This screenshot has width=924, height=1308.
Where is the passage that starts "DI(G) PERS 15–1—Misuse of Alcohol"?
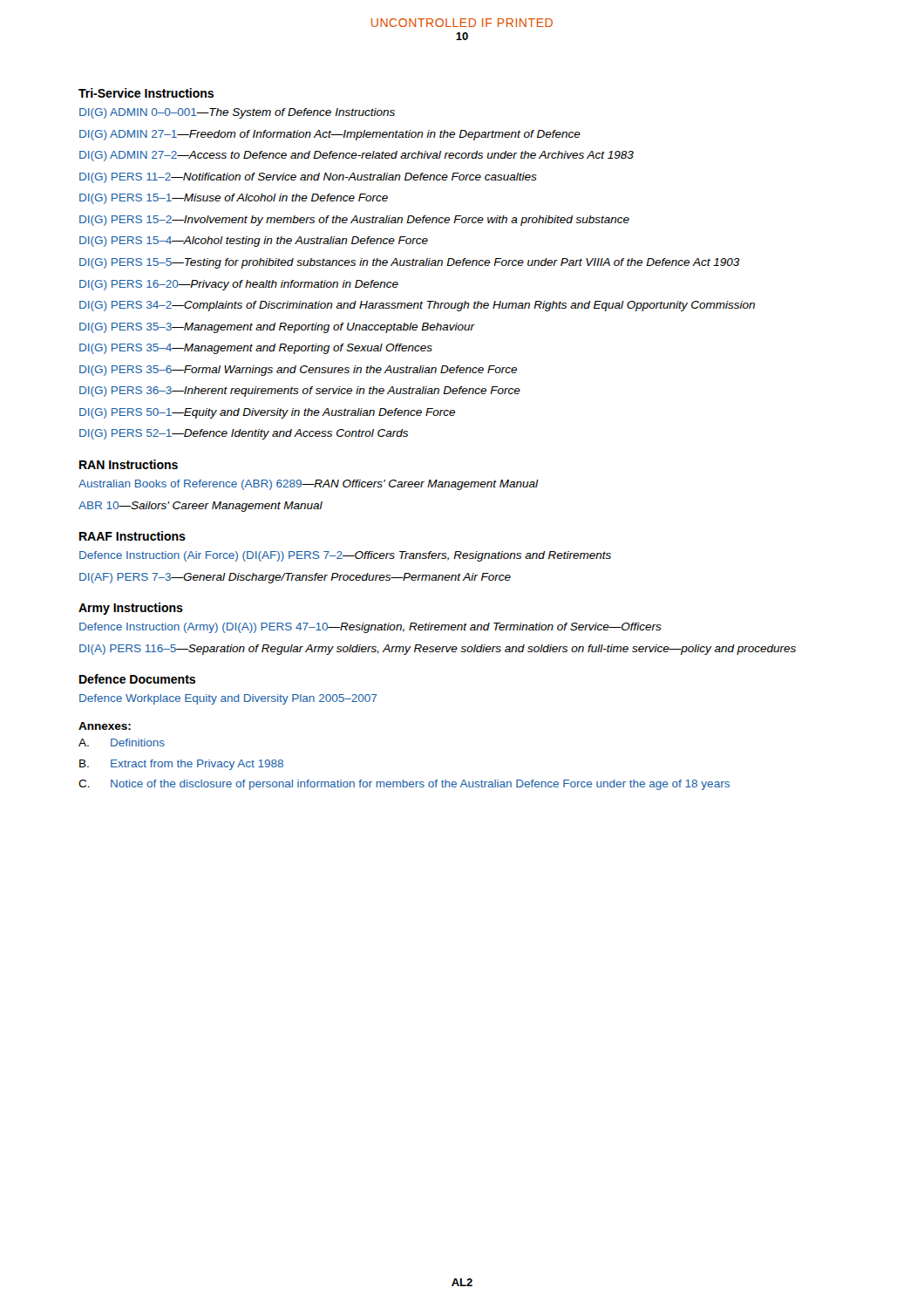[x=233, y=198]
